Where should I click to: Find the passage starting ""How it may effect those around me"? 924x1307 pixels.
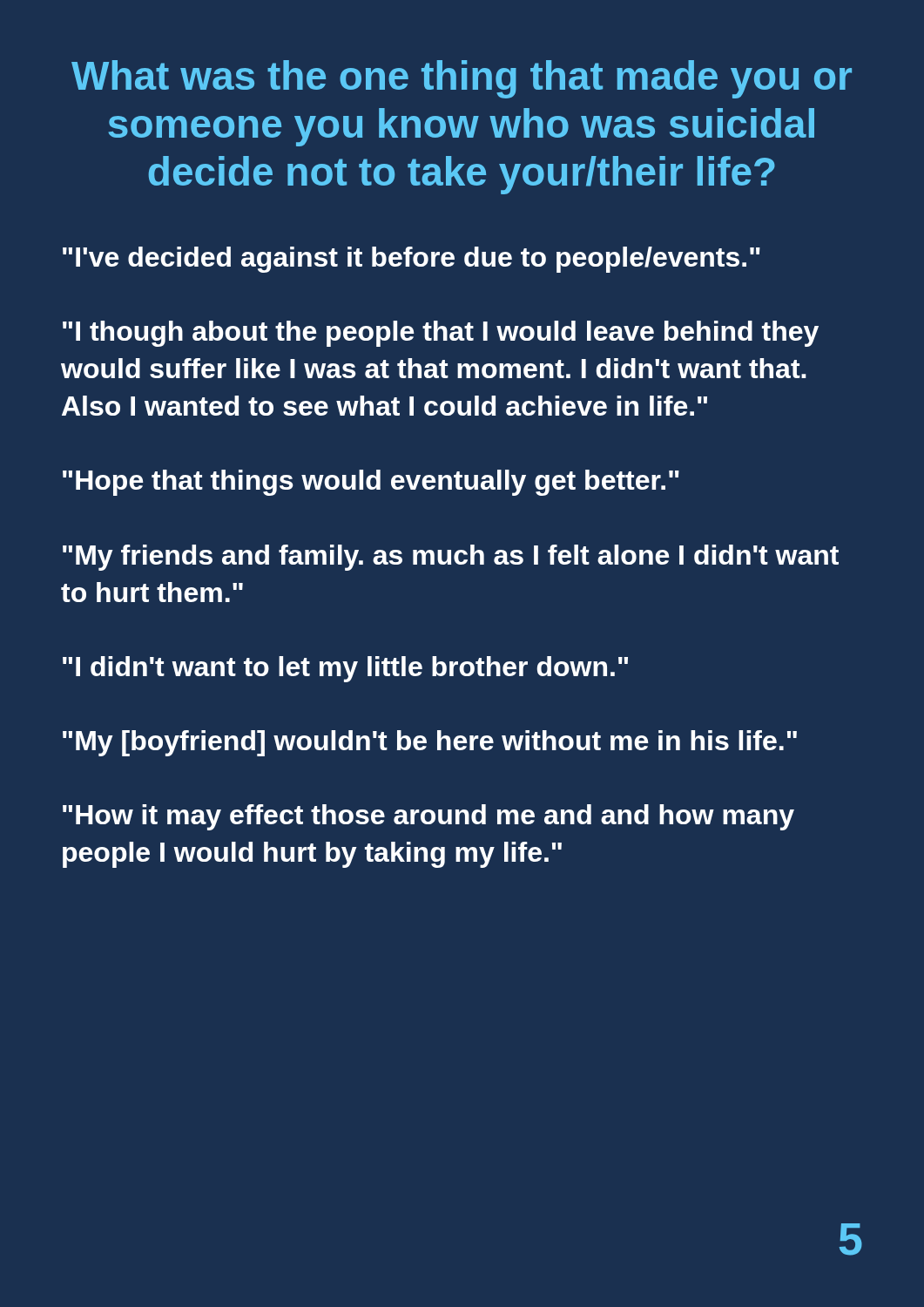point(428,834)
